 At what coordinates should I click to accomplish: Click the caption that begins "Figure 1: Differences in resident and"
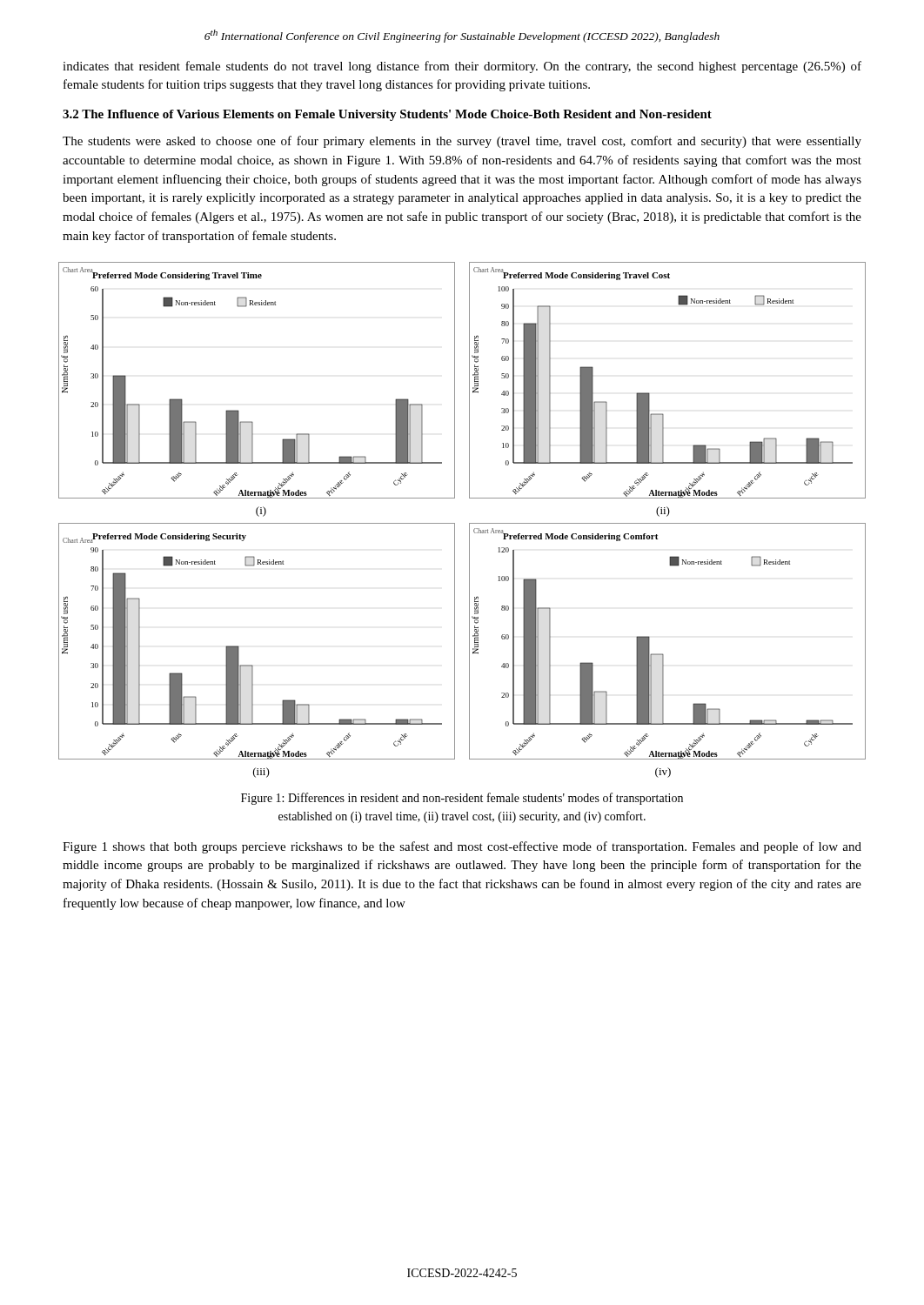462,807
